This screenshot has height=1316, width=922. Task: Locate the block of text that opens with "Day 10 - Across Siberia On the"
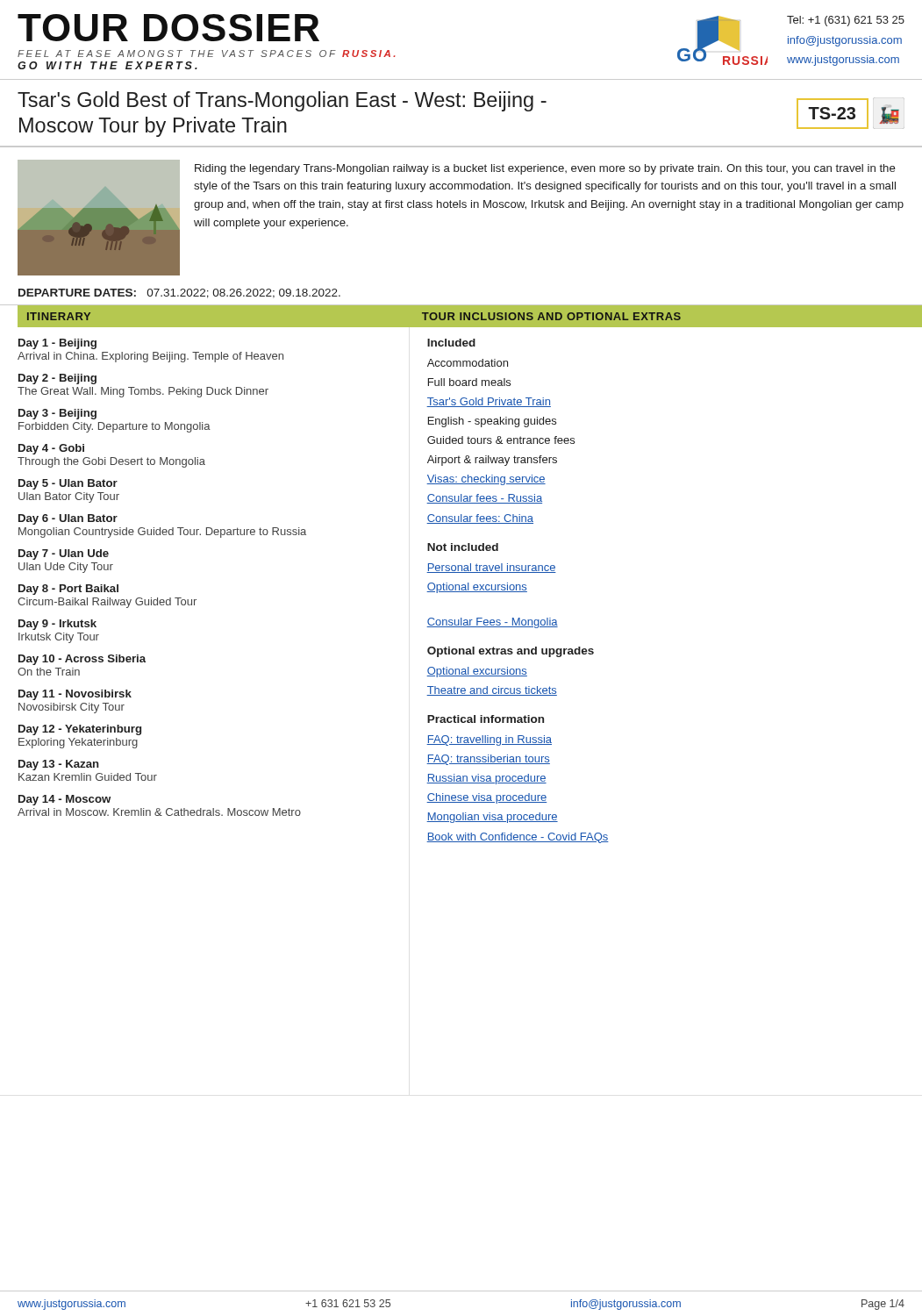(82, 660)
